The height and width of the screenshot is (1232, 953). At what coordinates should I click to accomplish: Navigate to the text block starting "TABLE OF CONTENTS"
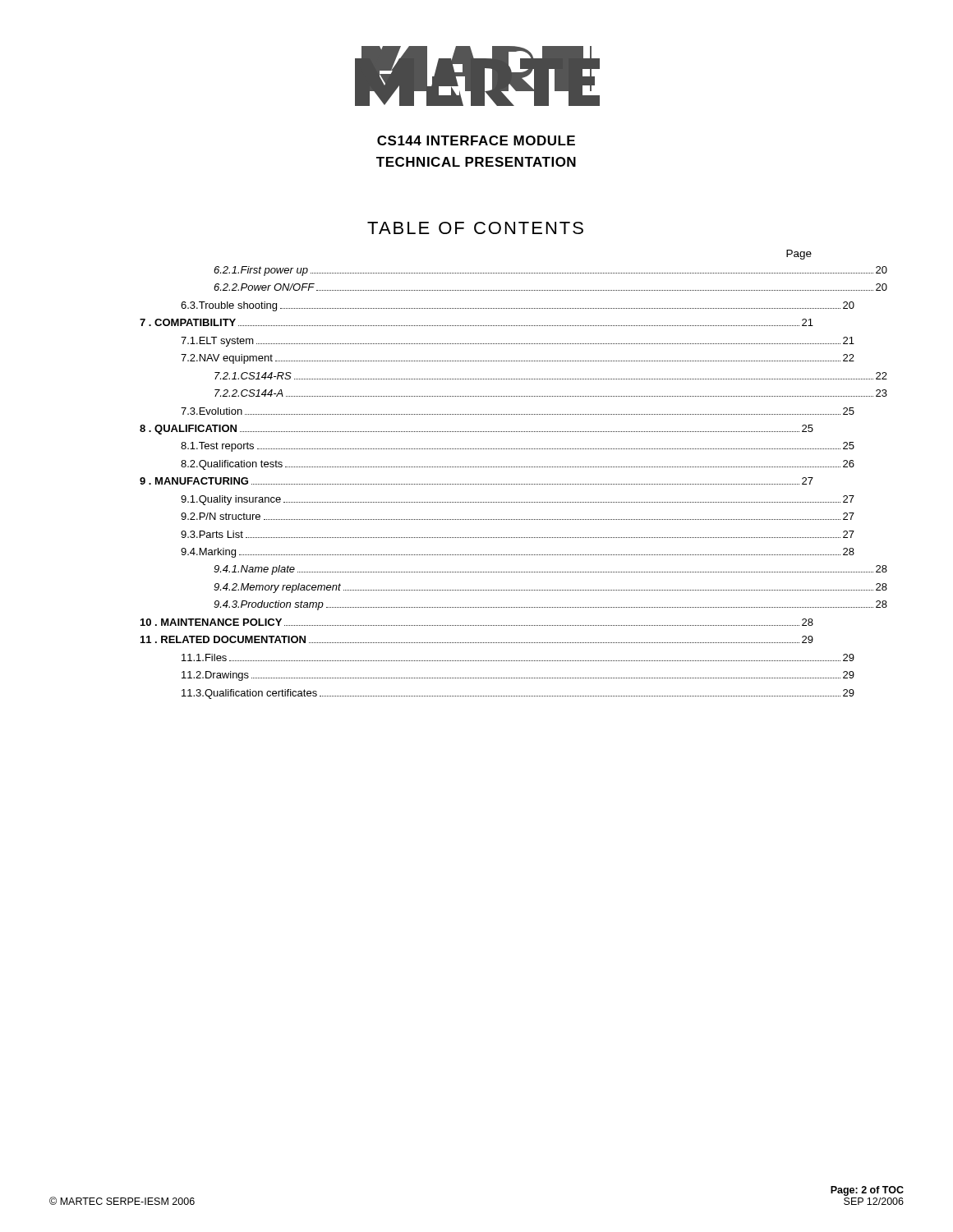click(476, 228)
